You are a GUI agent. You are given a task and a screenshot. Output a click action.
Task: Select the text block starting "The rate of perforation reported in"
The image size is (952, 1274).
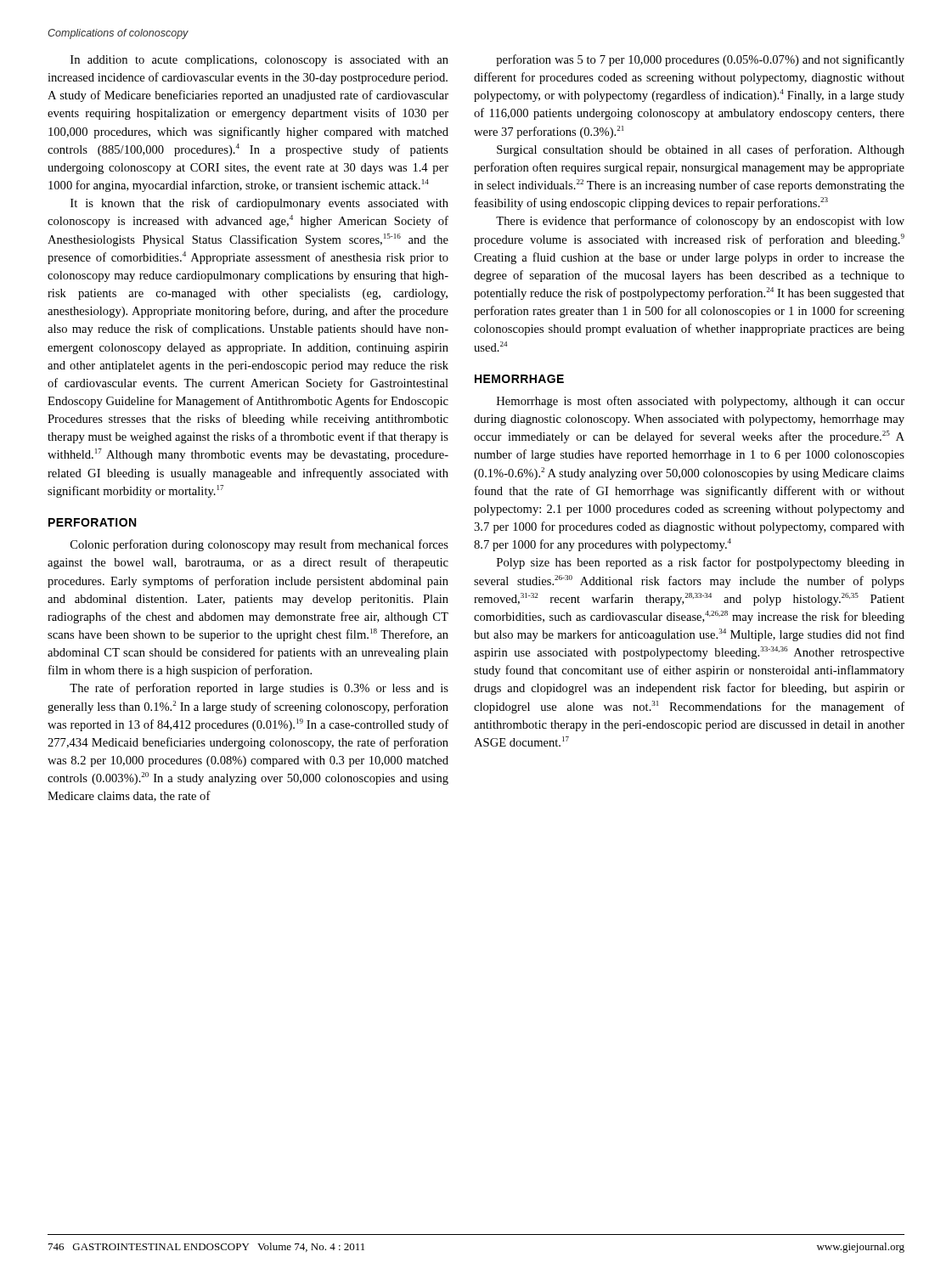(x=248, y=743)
